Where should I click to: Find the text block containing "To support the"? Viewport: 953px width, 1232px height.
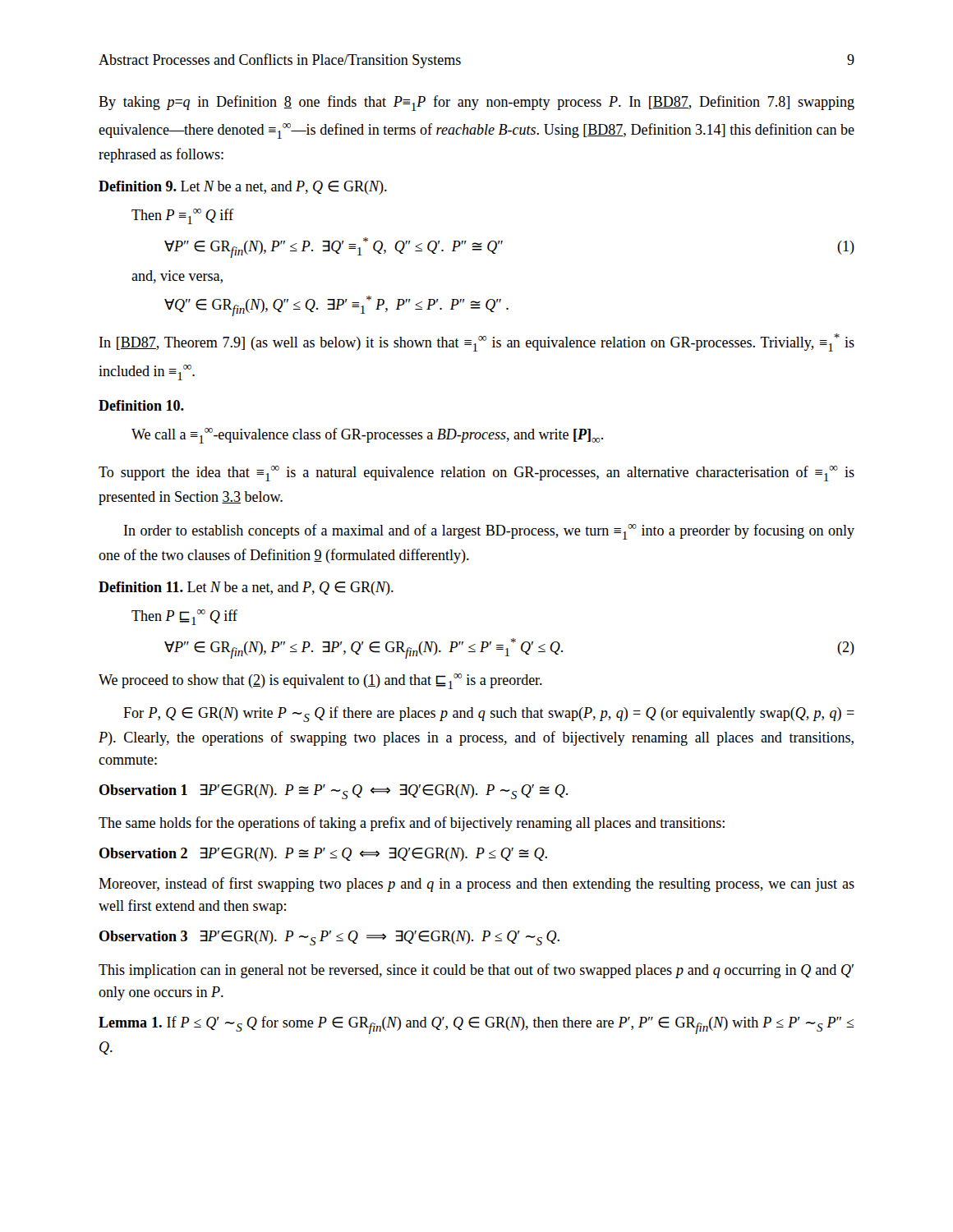(x=476, y=483)
